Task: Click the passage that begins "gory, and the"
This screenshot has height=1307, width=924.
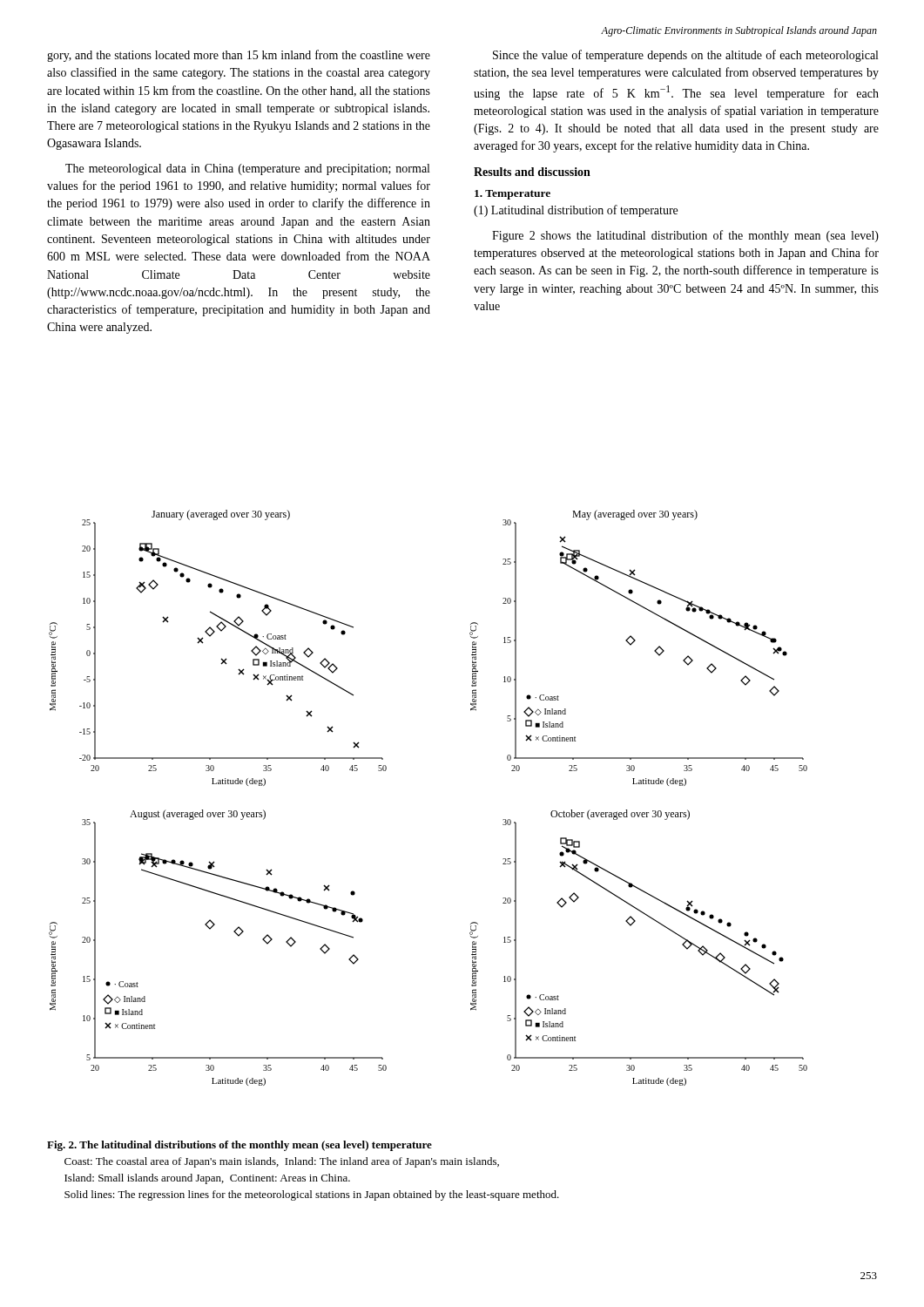Action: point(239,192)
